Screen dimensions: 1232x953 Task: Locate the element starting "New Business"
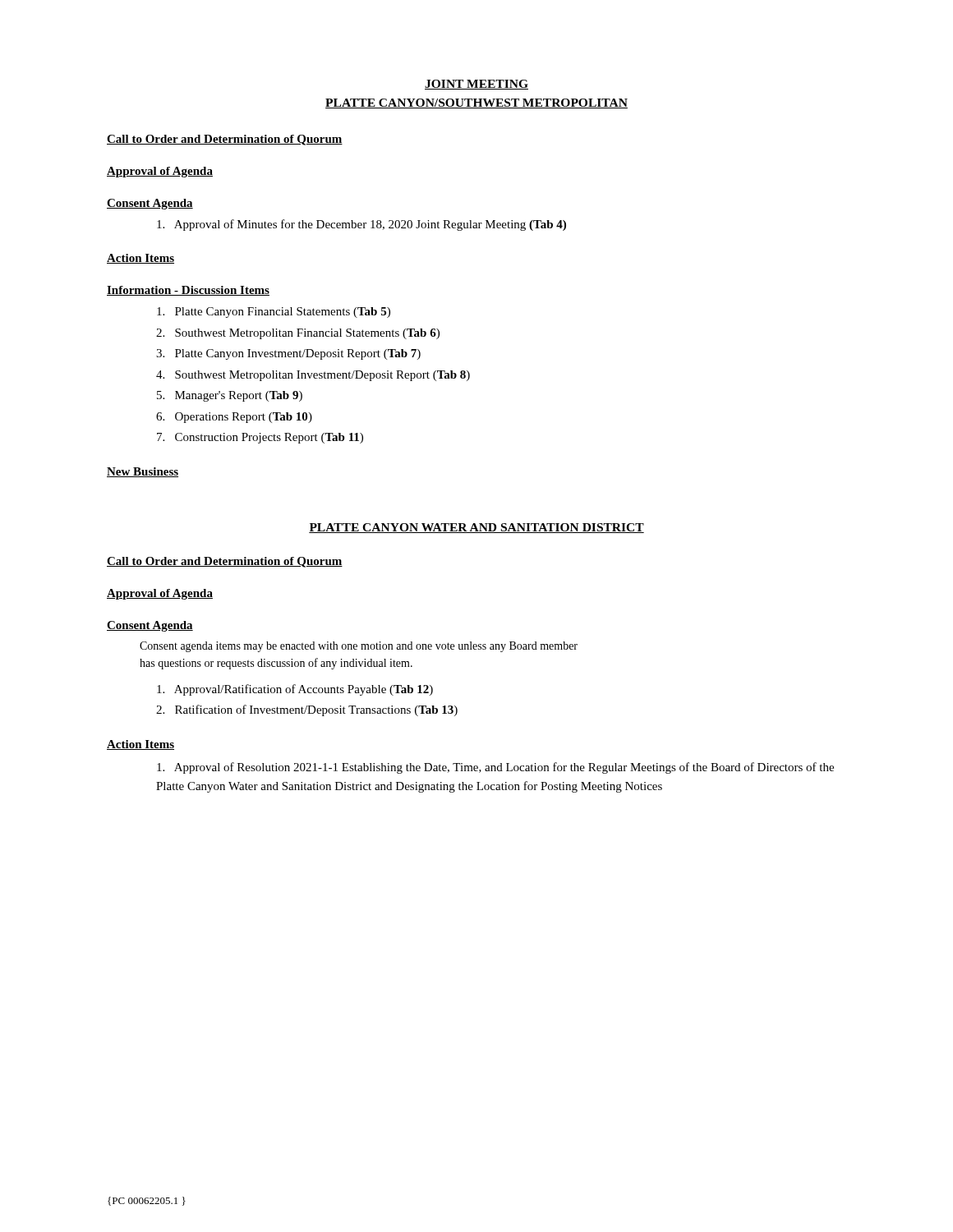(143, 471)
